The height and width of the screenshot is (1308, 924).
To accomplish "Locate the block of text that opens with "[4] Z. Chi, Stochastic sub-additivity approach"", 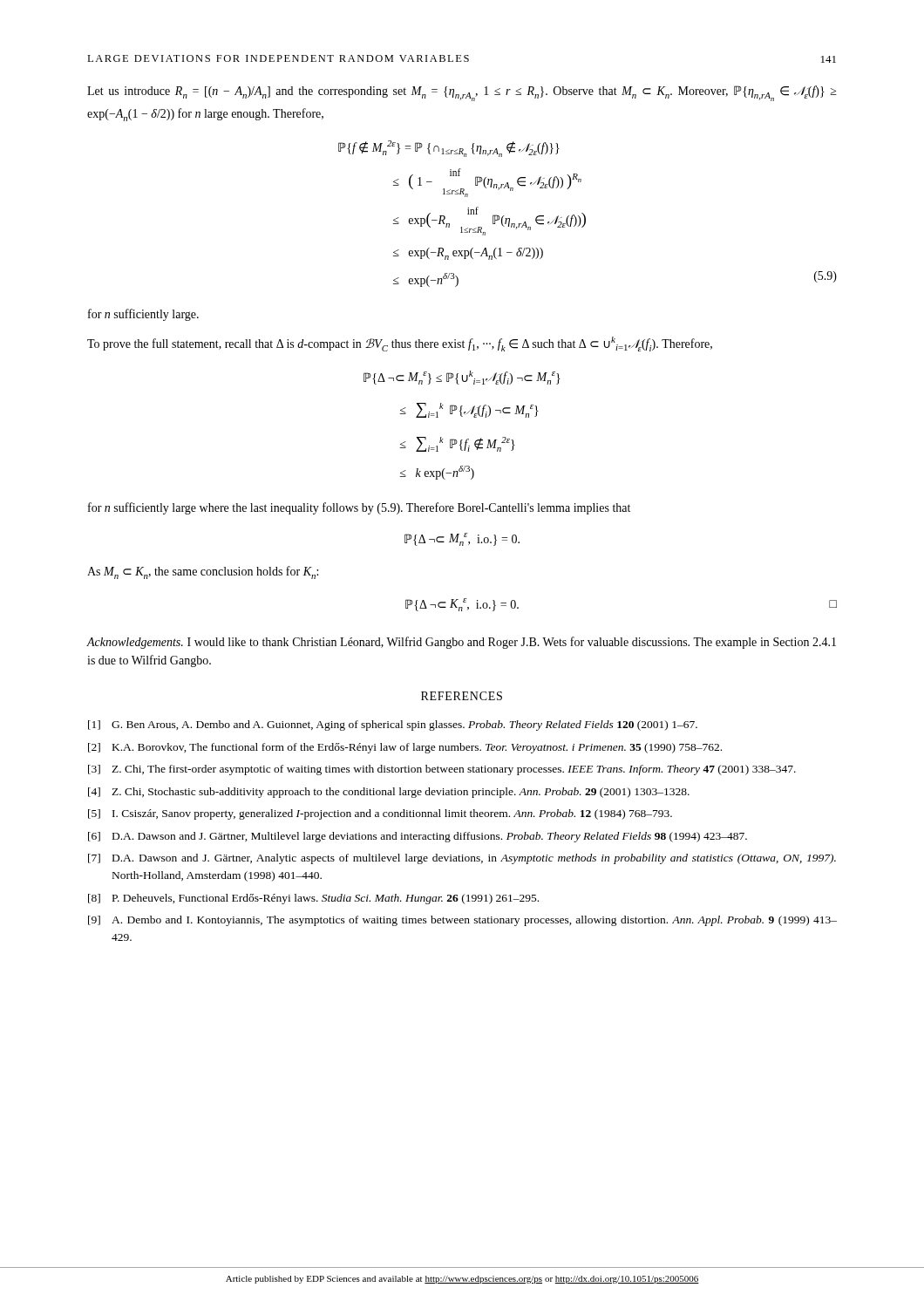I will click(x=462, y=791).
